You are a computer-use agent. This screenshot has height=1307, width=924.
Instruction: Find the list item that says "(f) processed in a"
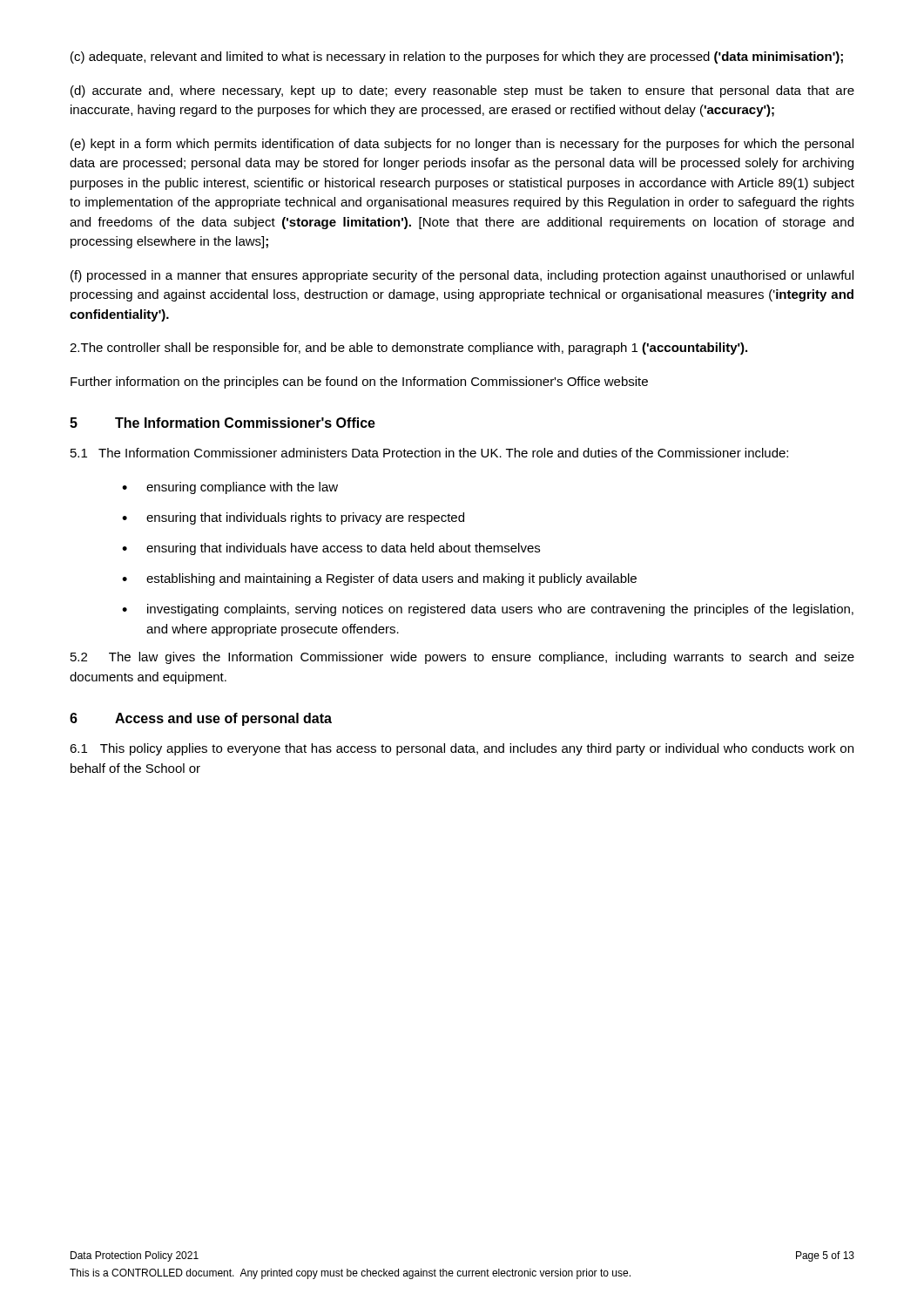(462, 294)
